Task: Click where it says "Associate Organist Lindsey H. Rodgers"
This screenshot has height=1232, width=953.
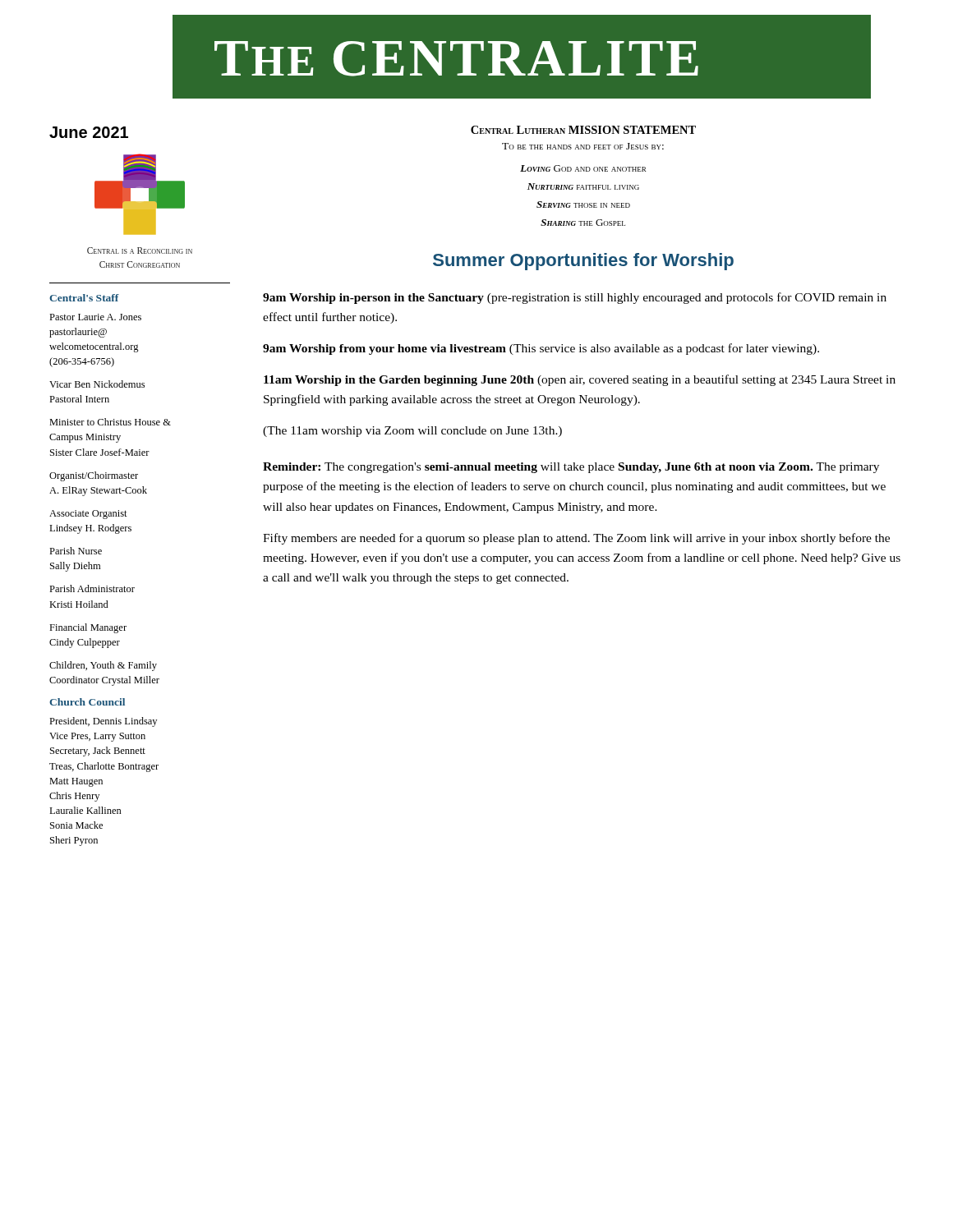Action: [x=90, y=521]
